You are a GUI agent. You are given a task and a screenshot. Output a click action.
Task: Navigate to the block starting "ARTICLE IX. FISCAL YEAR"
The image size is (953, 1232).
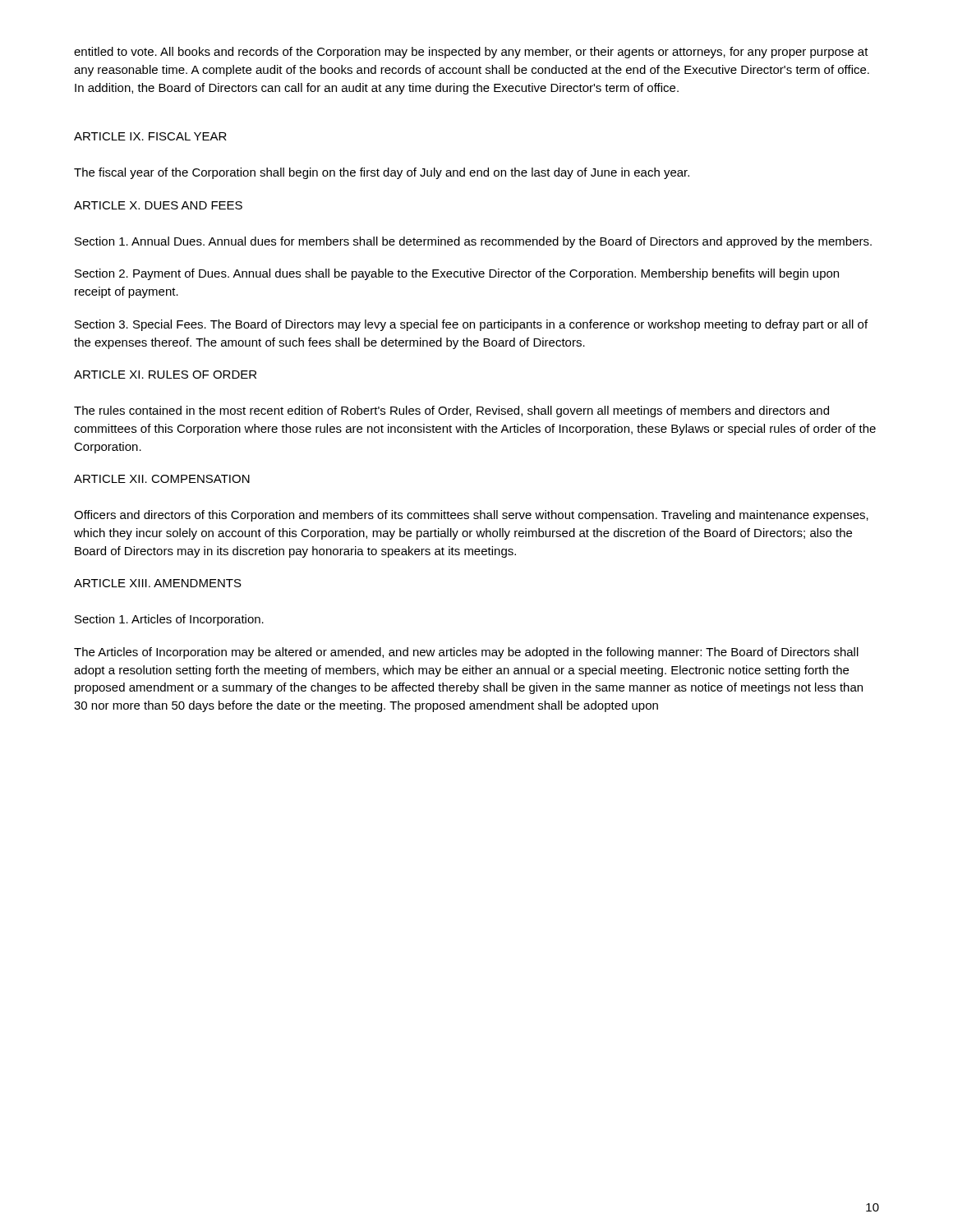click(151, 136)
